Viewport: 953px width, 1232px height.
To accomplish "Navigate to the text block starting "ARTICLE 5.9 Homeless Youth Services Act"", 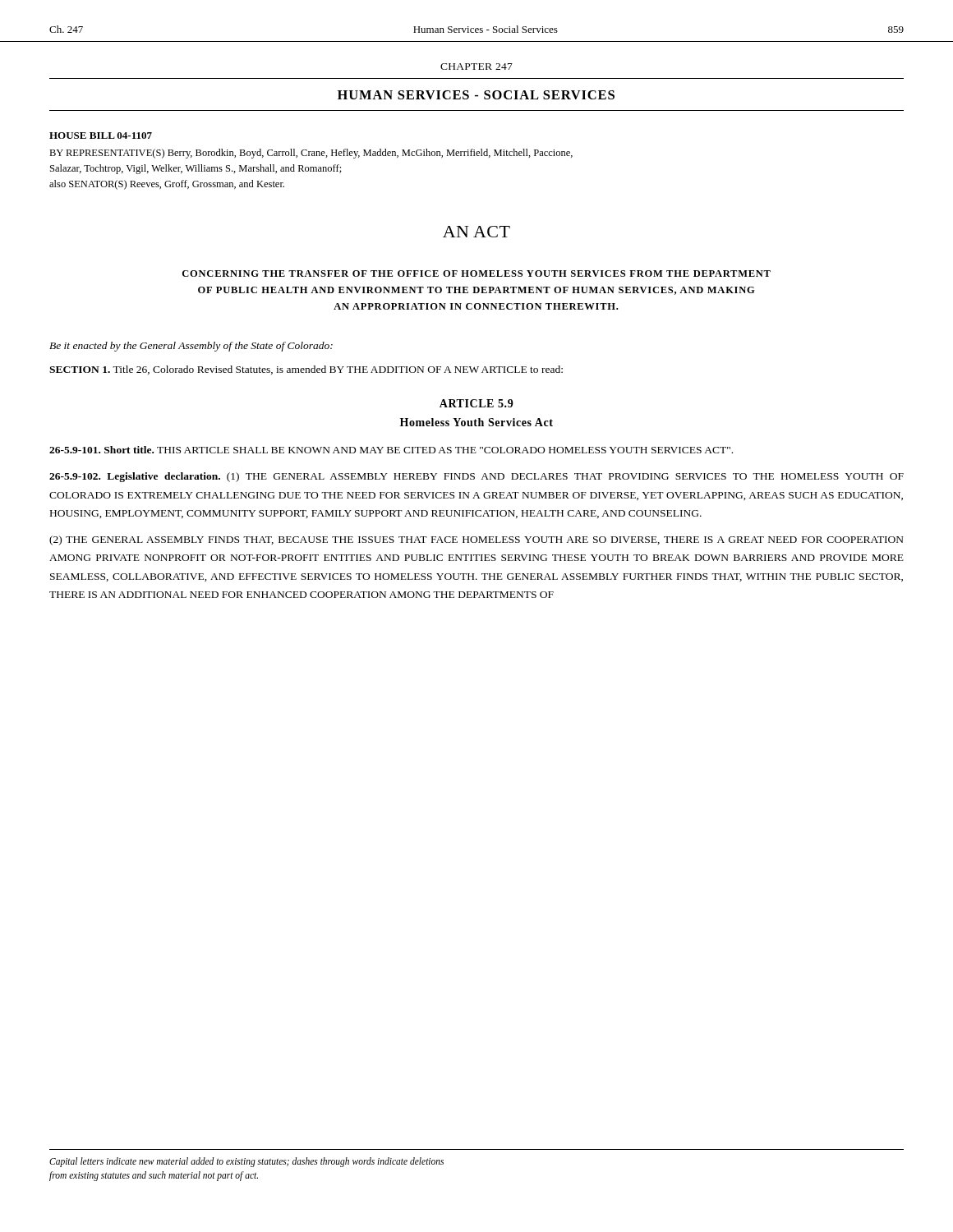I will [x=476, y=413].
